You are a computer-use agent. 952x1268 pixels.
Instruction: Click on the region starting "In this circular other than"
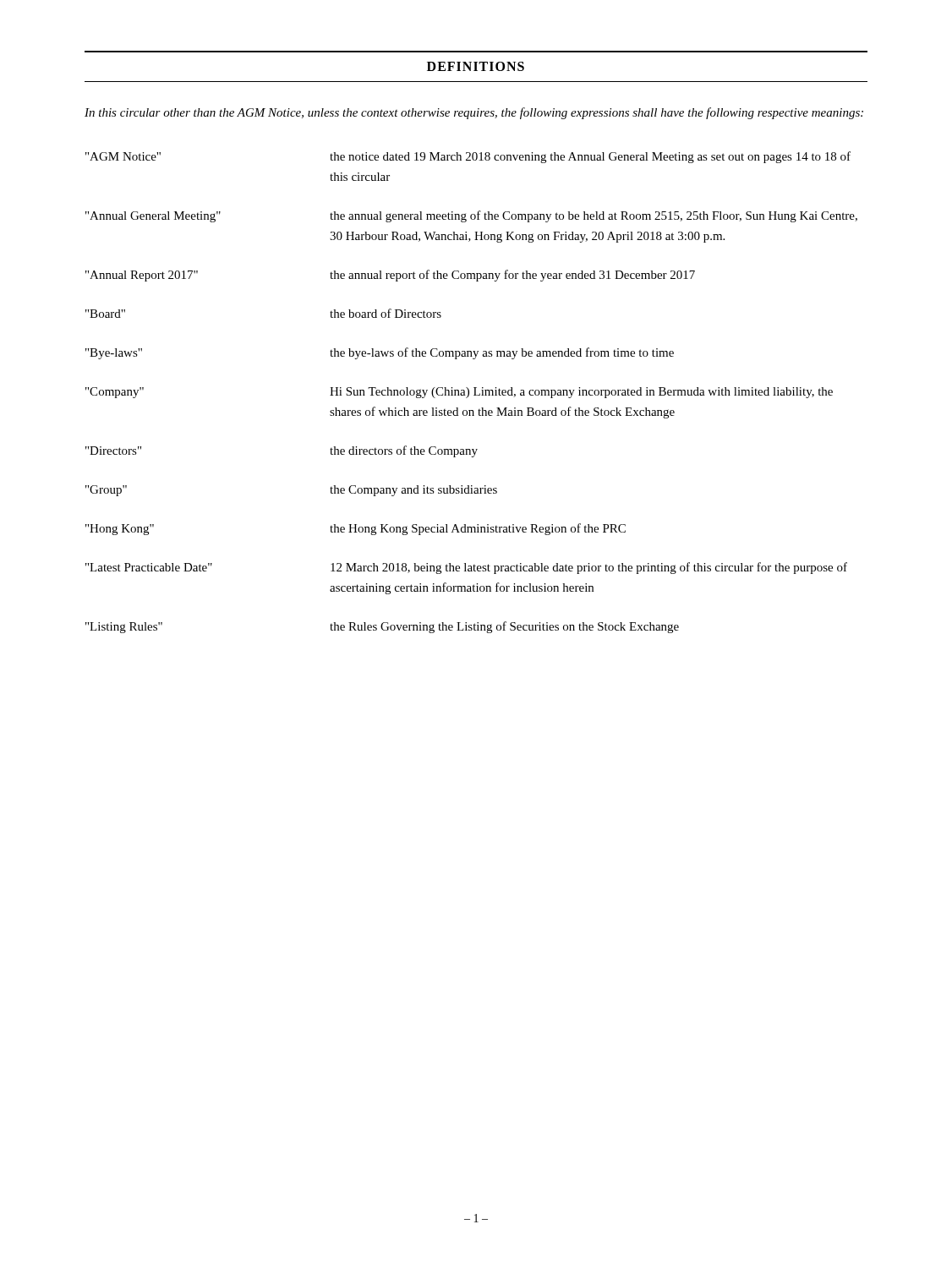pyautogui.click(x=474, y=112)
